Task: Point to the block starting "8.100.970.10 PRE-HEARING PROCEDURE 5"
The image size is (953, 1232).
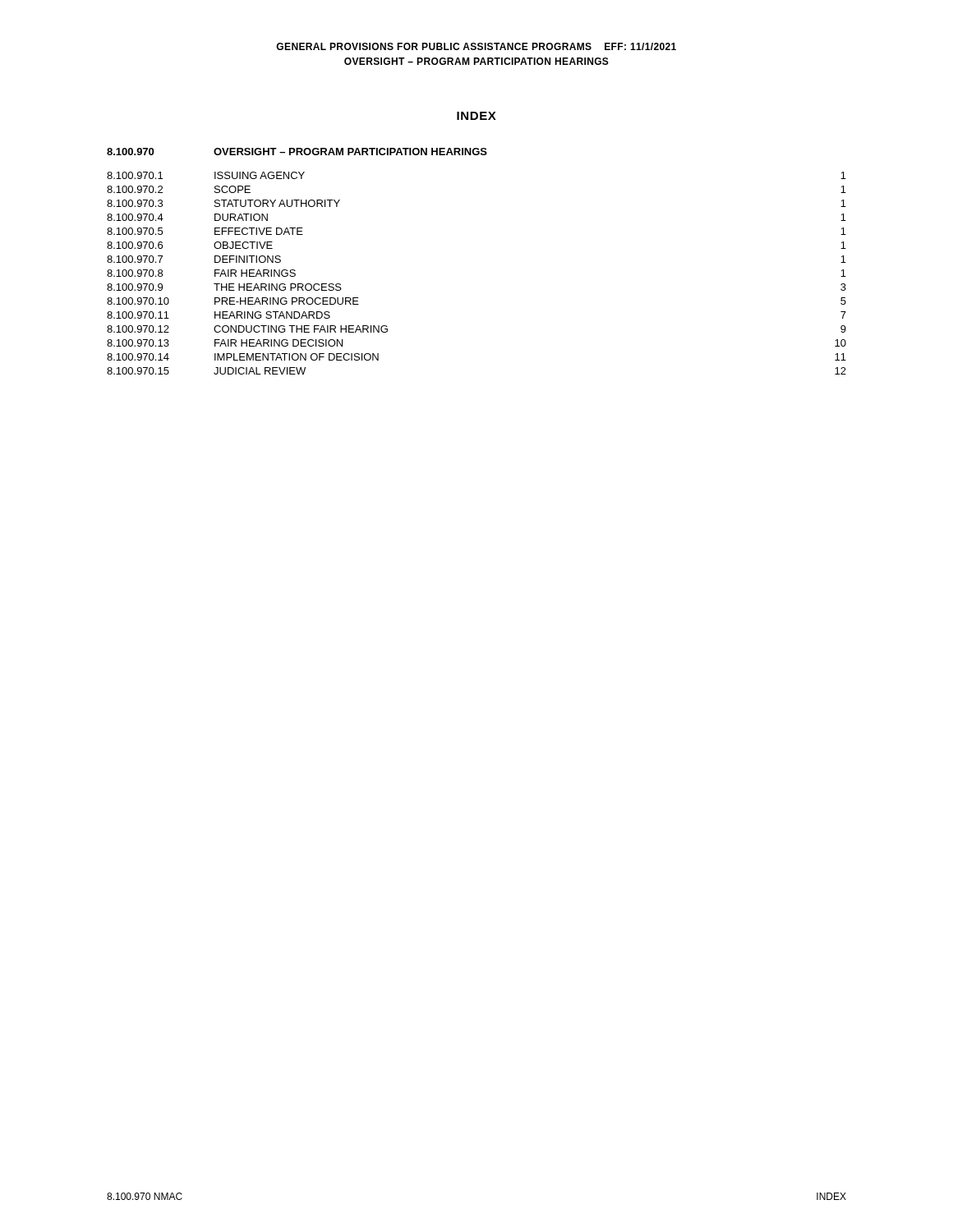Action: (139, 302)
